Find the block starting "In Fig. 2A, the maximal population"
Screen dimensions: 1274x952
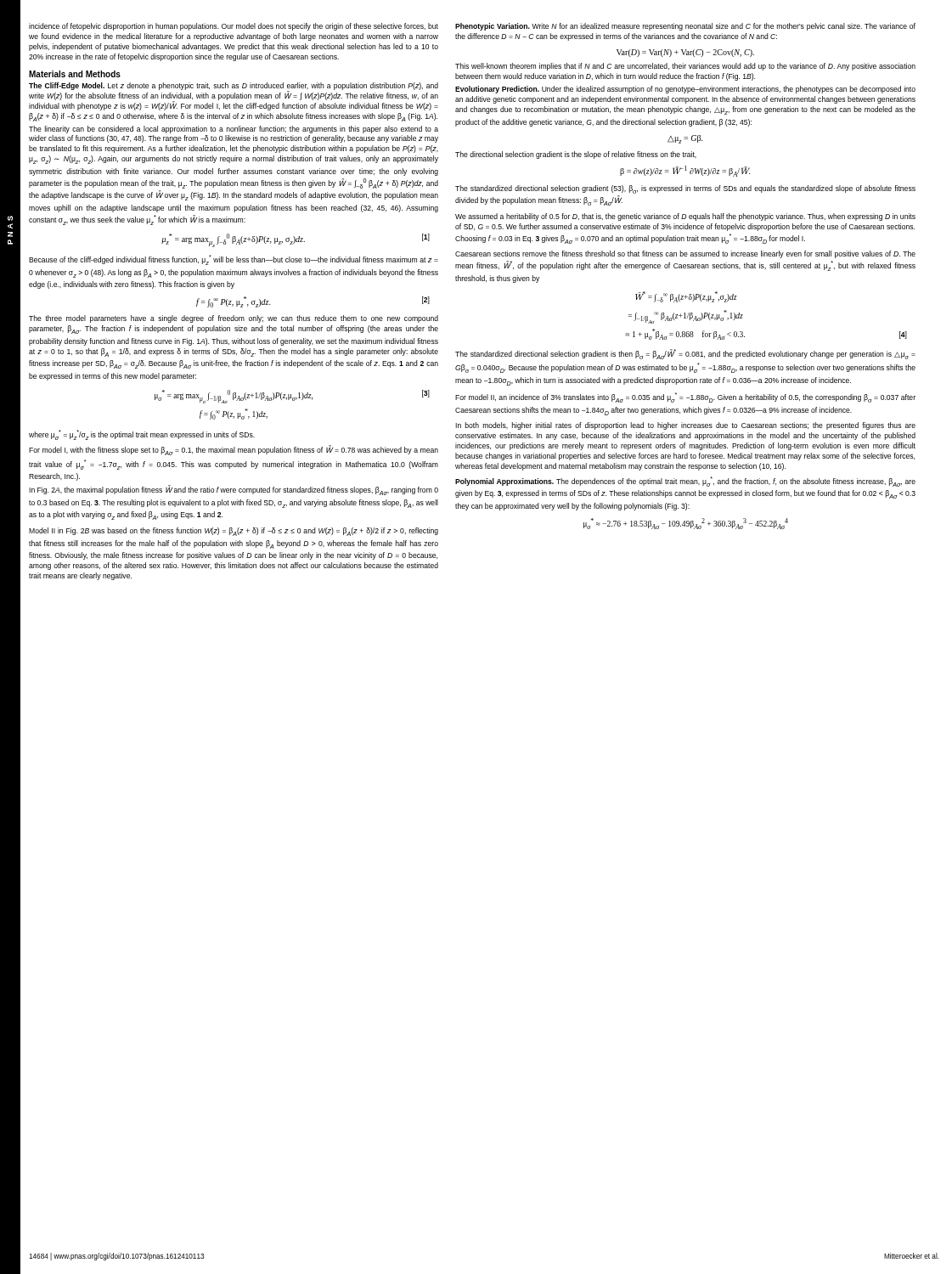[x=234, y=504]
